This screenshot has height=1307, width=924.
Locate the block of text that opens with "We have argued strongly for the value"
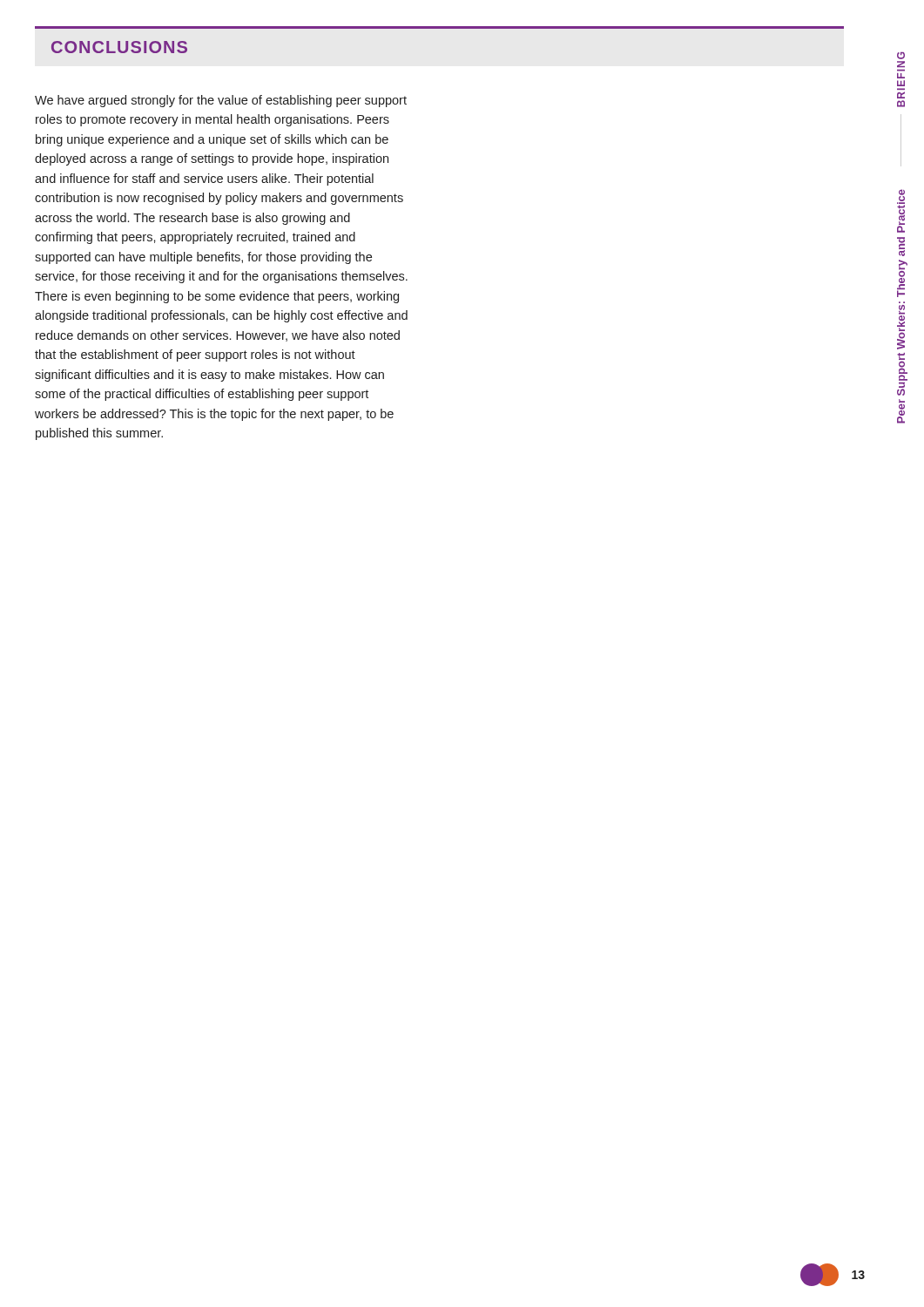click(222, 267)
